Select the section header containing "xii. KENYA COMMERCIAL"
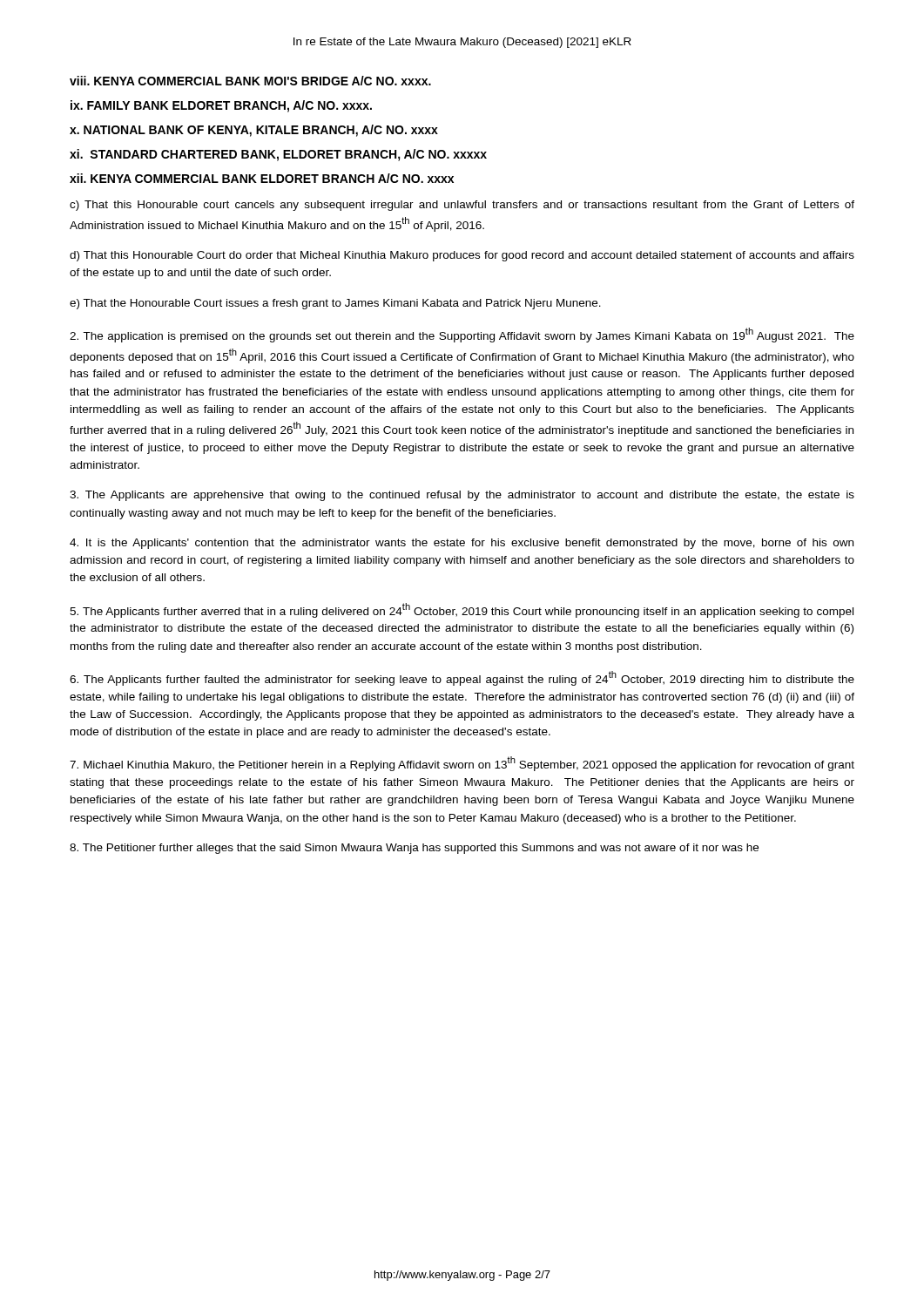Viewport: 924px width, 1307px height. [x=262, y=179]
